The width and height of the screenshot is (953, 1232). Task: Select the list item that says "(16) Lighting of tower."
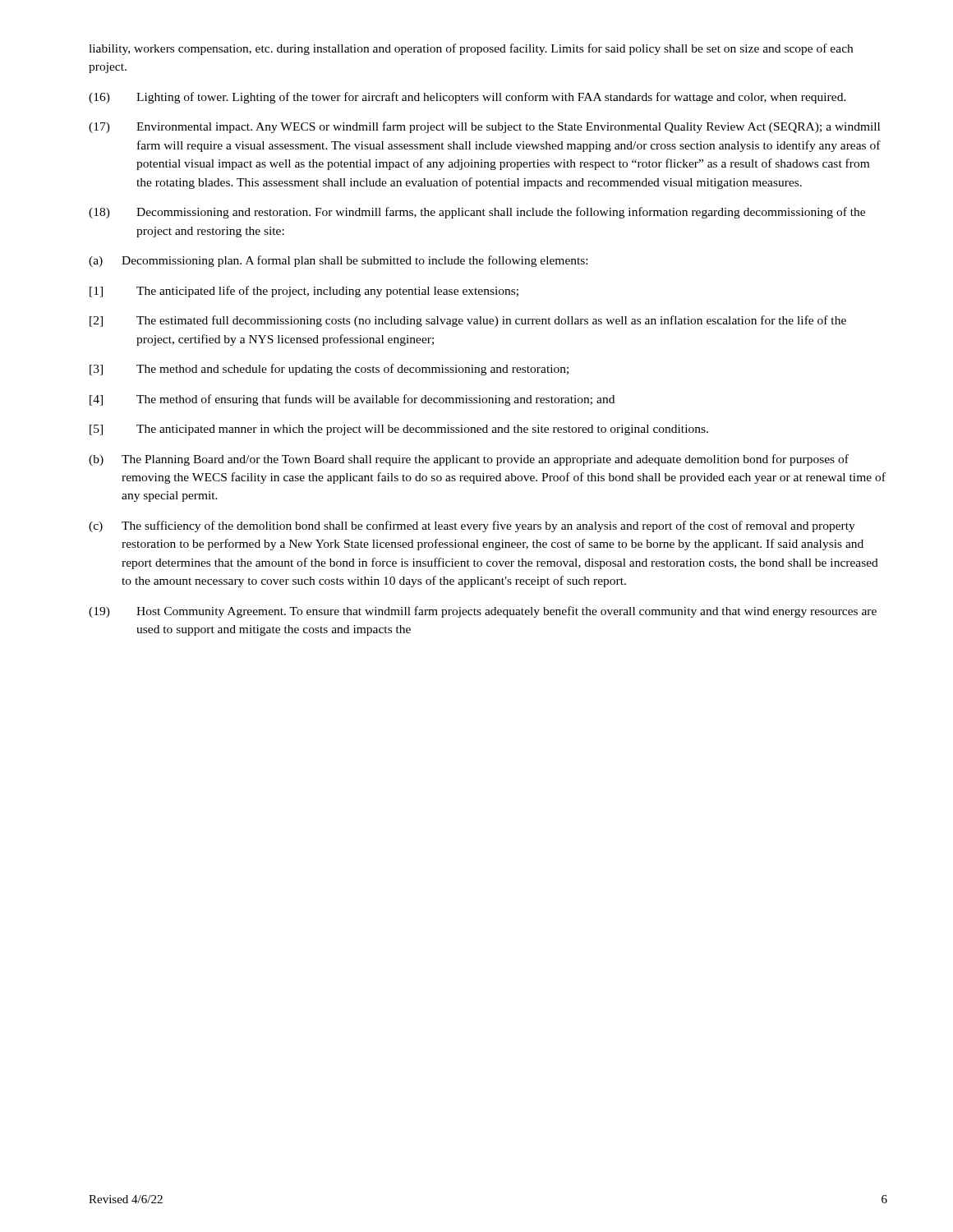point(488,97)
